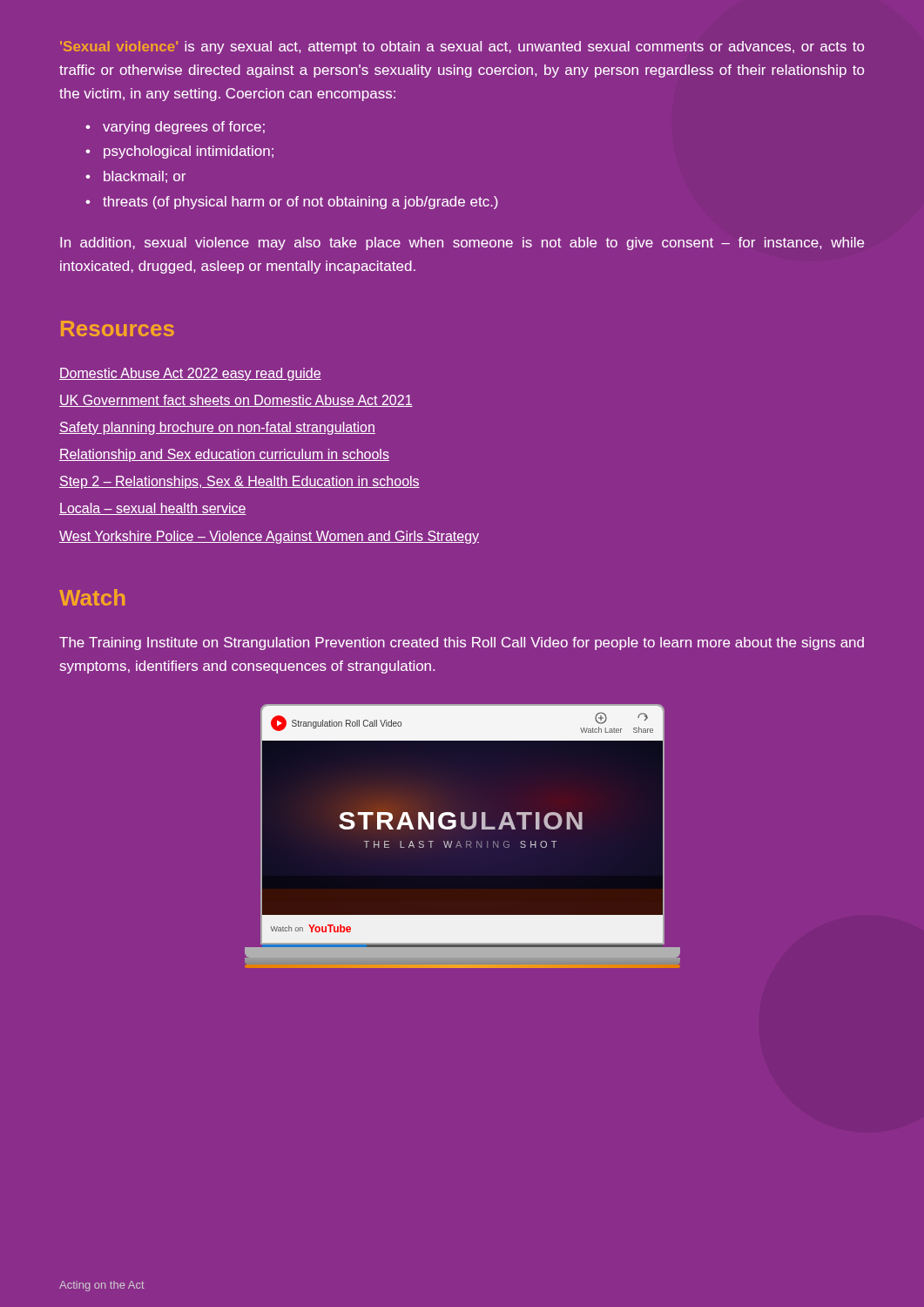Where is the passage that starts "Locala – sexual"?
The image size is (924, 1307).
pos(153,509)
